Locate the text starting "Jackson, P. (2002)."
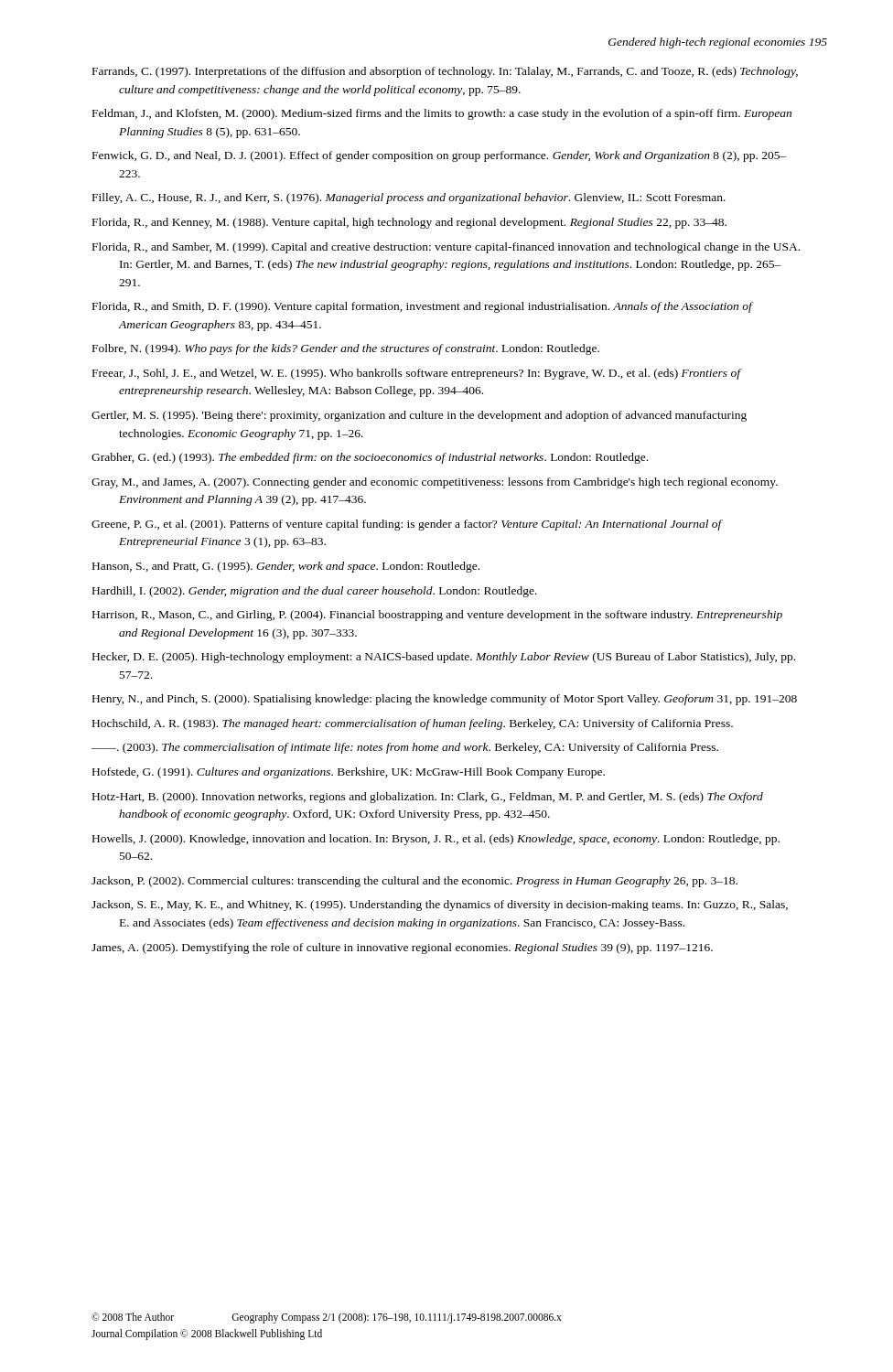This screenshot has width=893, height=1372. (415, 880)
